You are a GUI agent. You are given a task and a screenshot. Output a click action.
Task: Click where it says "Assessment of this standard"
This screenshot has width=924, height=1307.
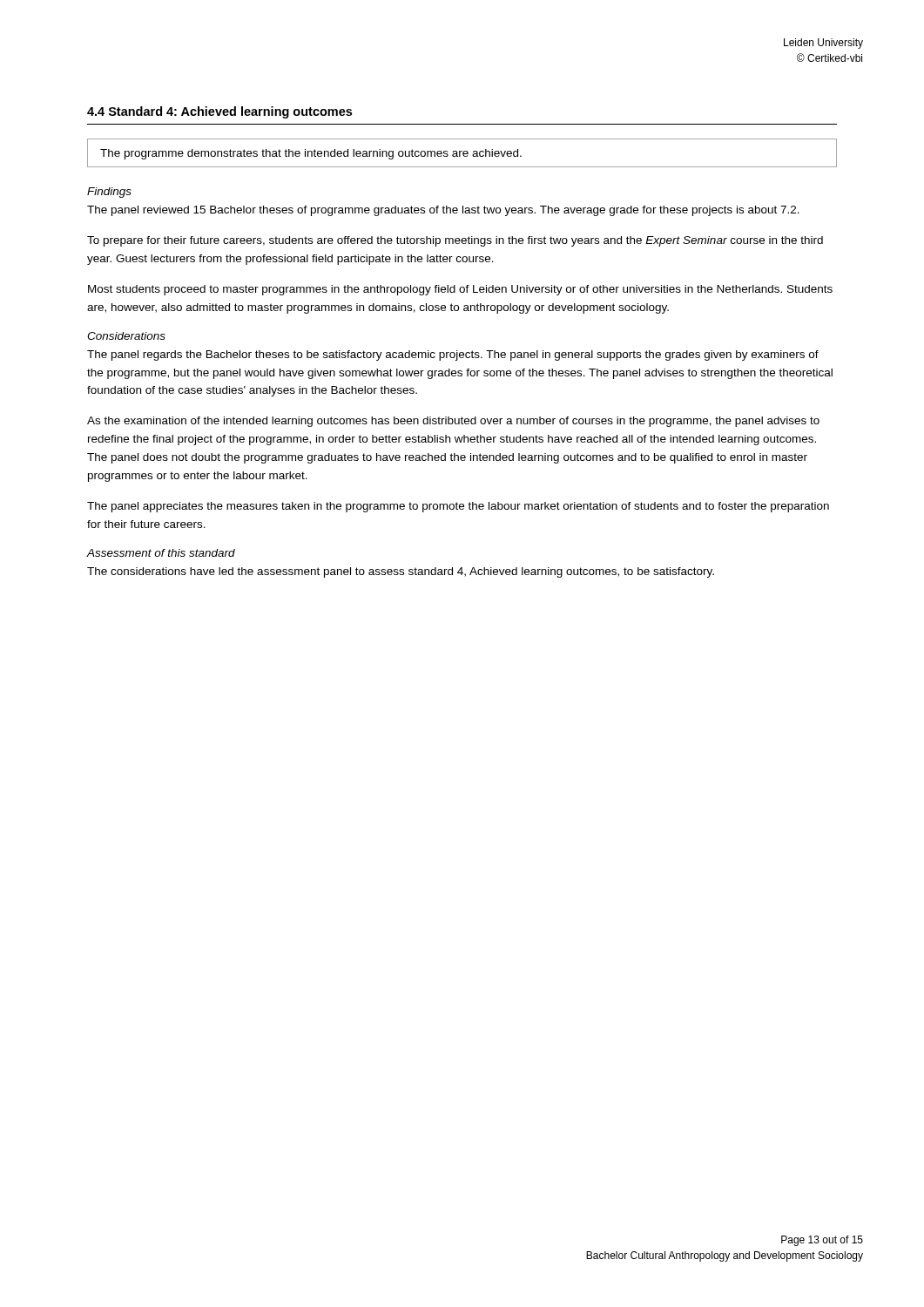tap(161, 553)
